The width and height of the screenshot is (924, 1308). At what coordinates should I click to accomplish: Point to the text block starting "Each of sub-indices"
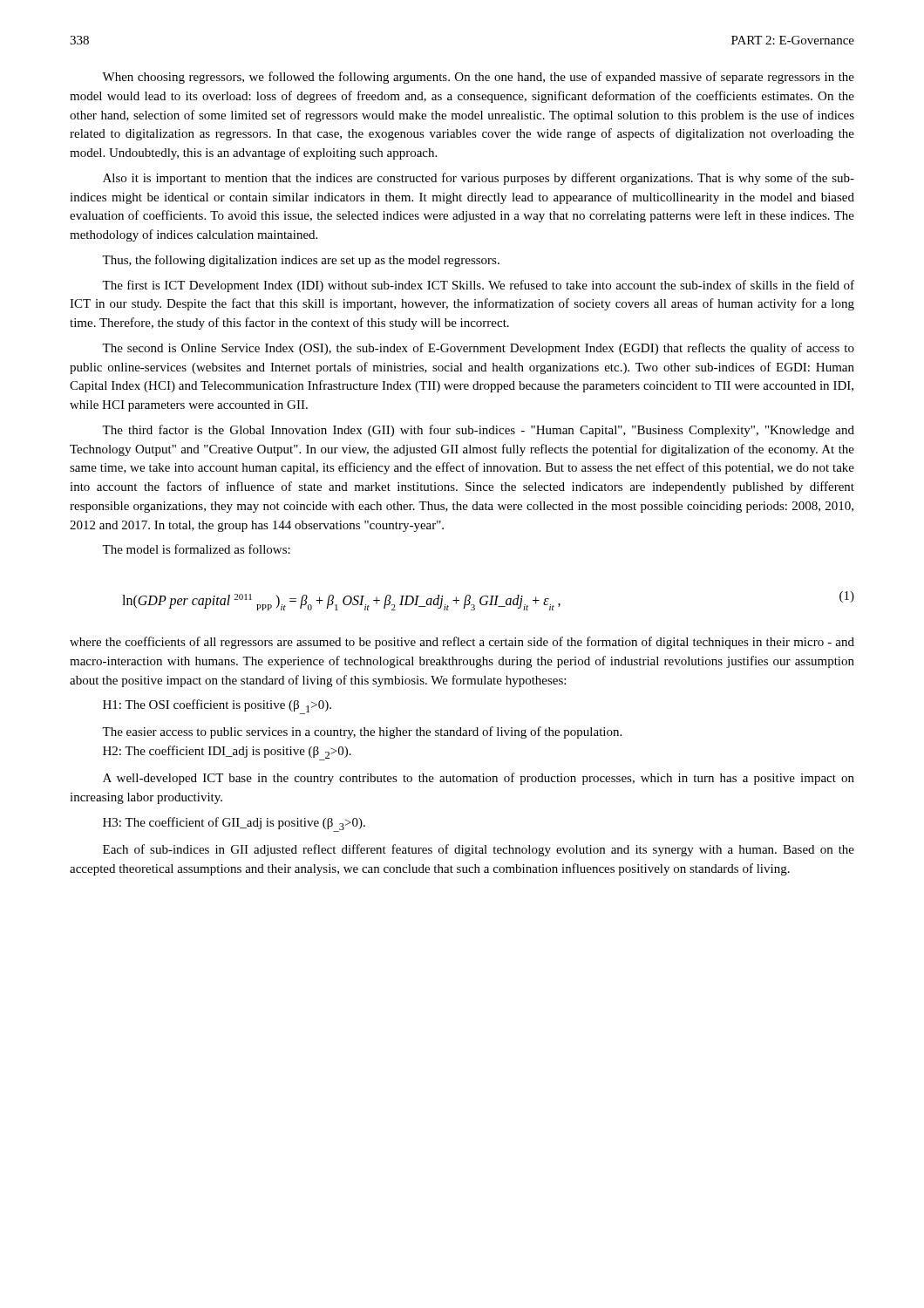click(462, 859)
